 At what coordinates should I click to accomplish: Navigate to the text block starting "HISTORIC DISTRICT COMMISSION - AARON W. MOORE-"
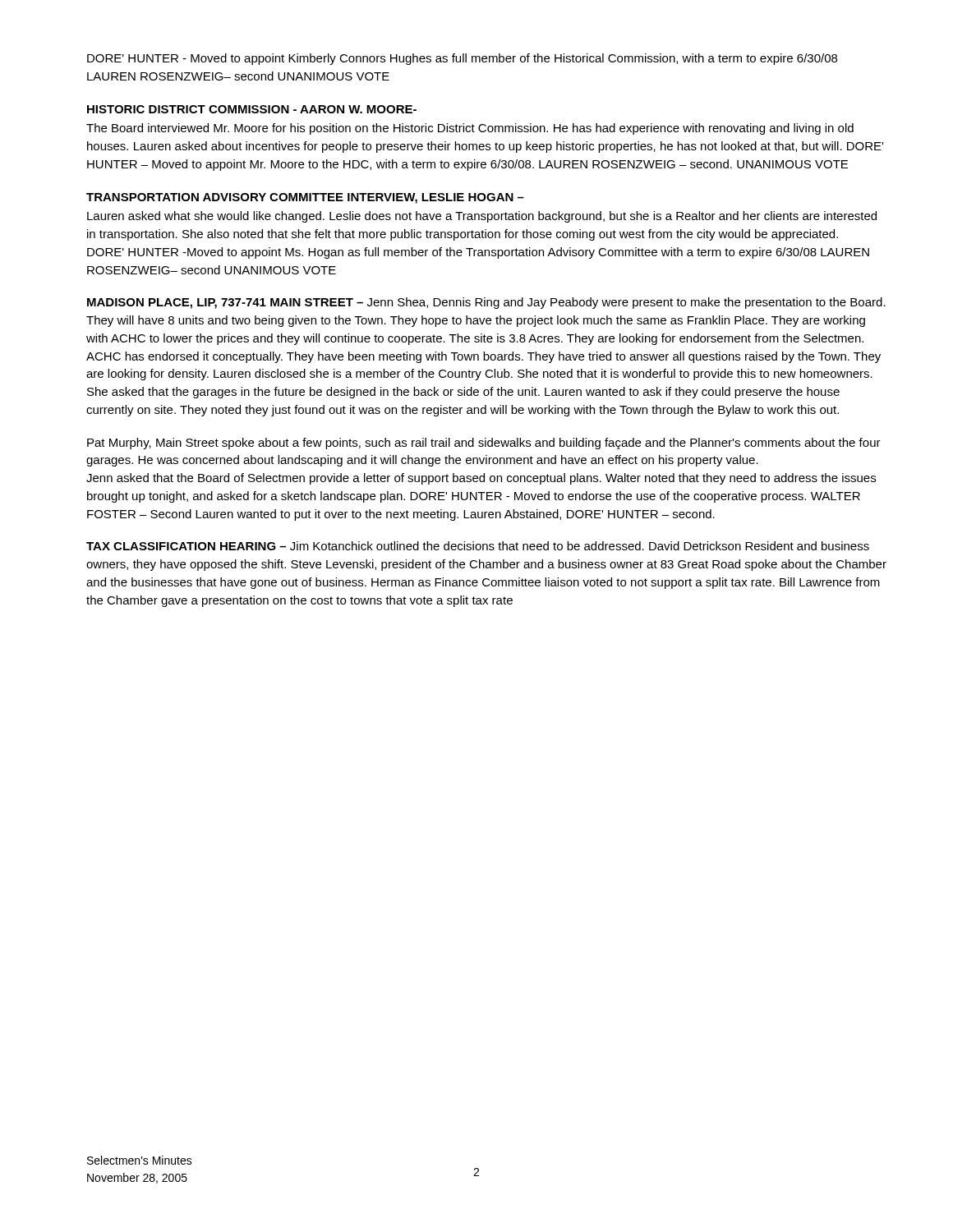click(x=252, y=108)
